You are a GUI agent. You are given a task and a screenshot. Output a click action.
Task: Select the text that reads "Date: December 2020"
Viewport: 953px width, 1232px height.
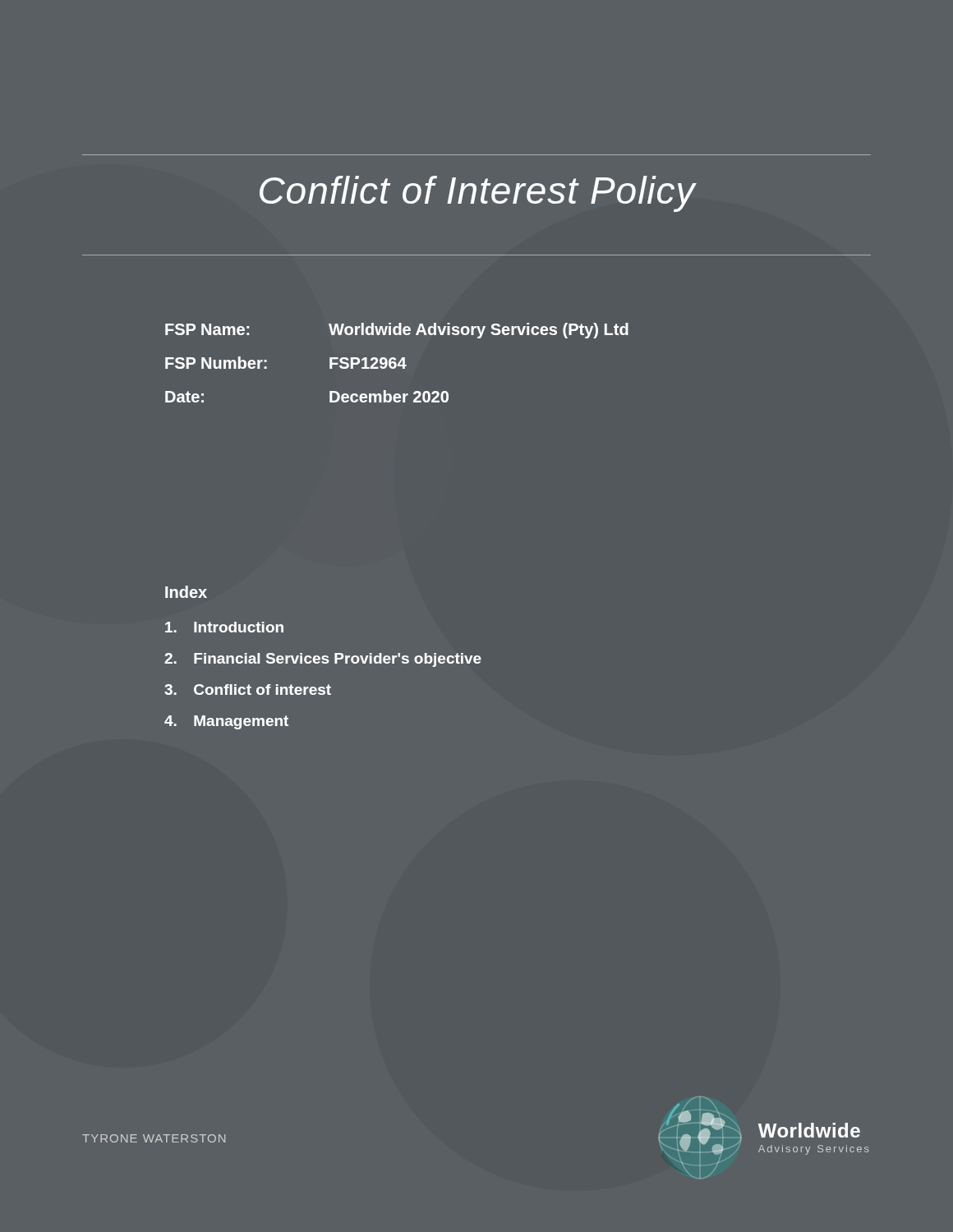pyautogui.click(x=184, y=396)
